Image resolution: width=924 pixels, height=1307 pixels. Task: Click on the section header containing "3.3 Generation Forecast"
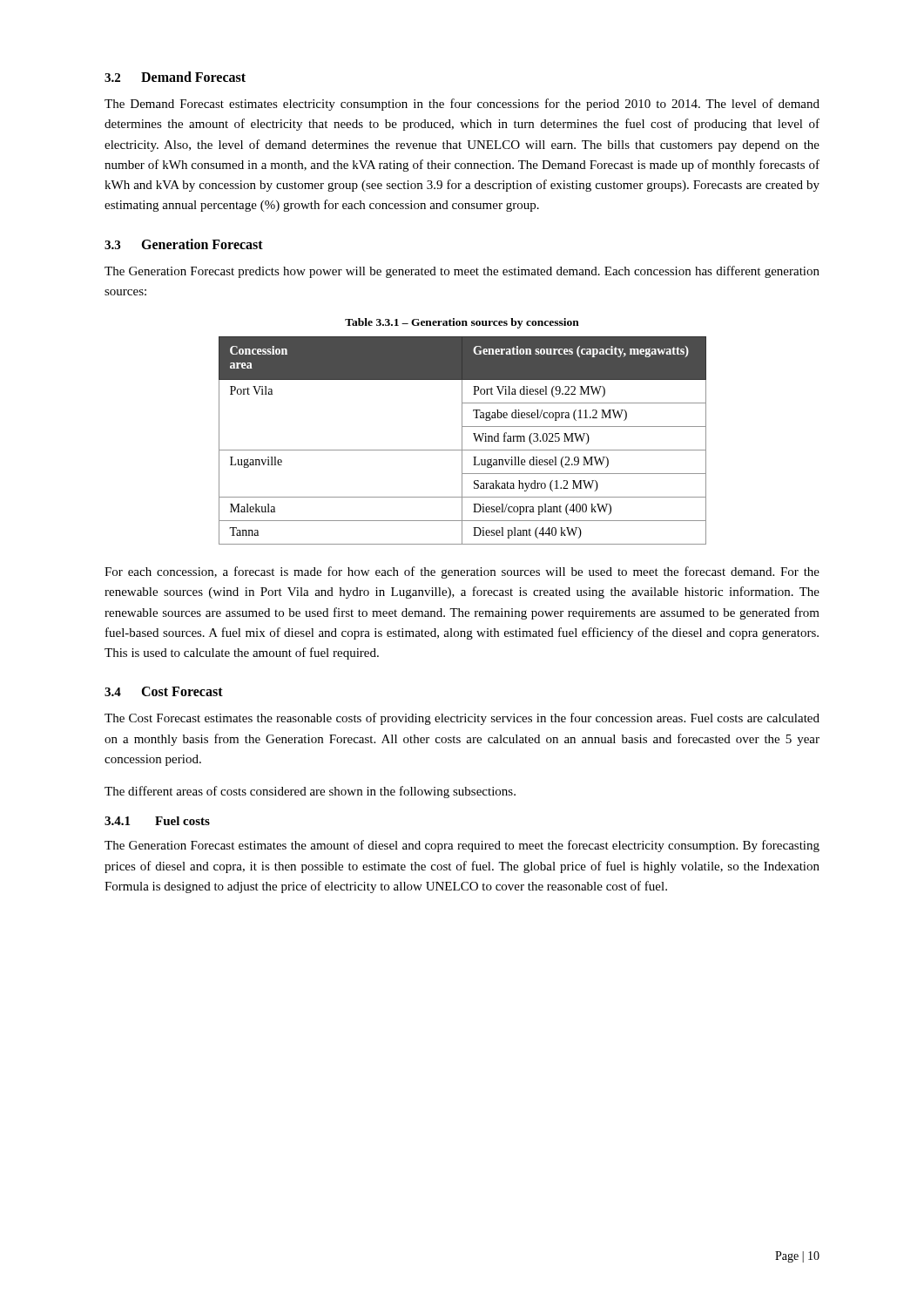[184, 244]
